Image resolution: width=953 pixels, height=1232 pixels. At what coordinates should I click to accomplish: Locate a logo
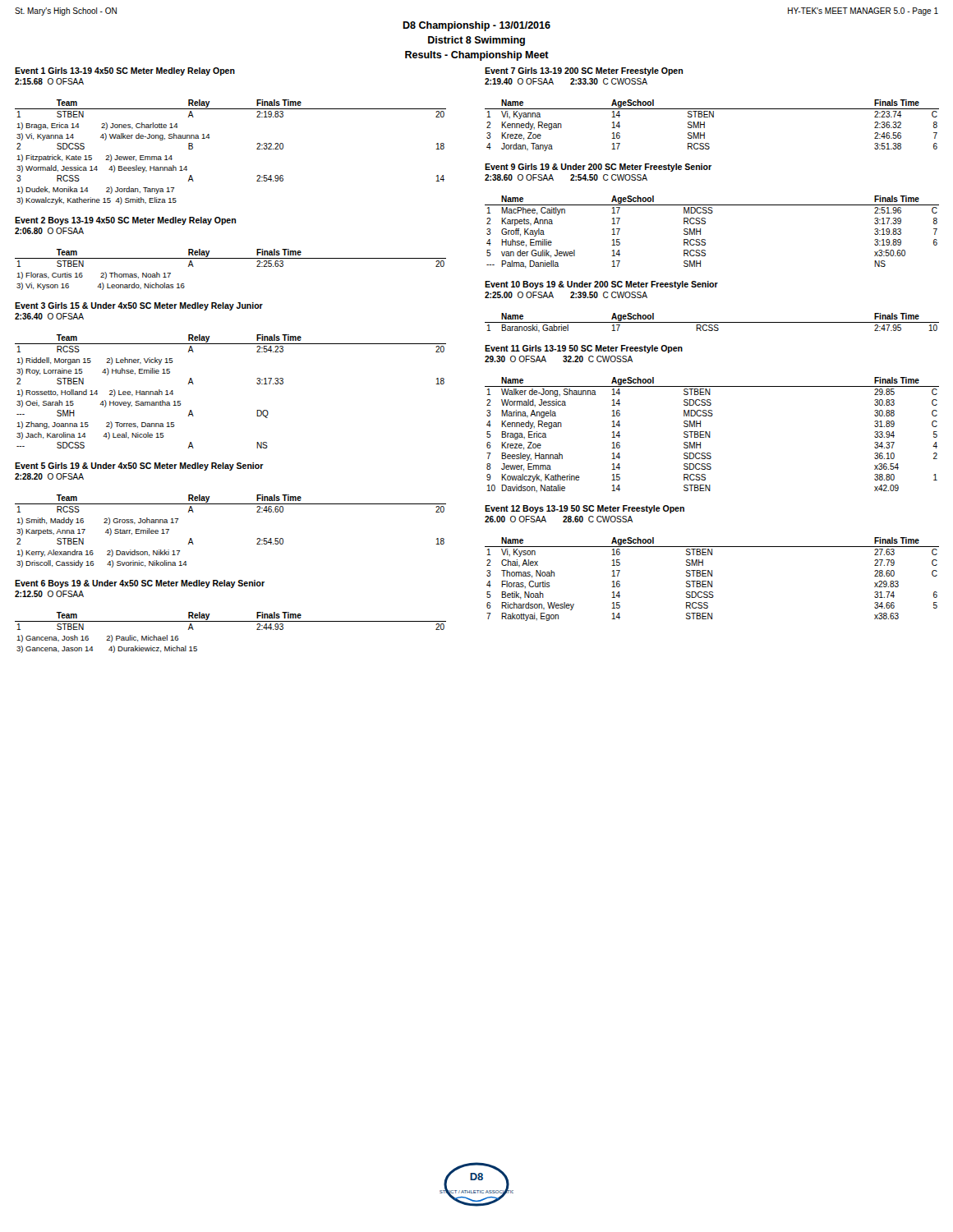point(476,1184)
